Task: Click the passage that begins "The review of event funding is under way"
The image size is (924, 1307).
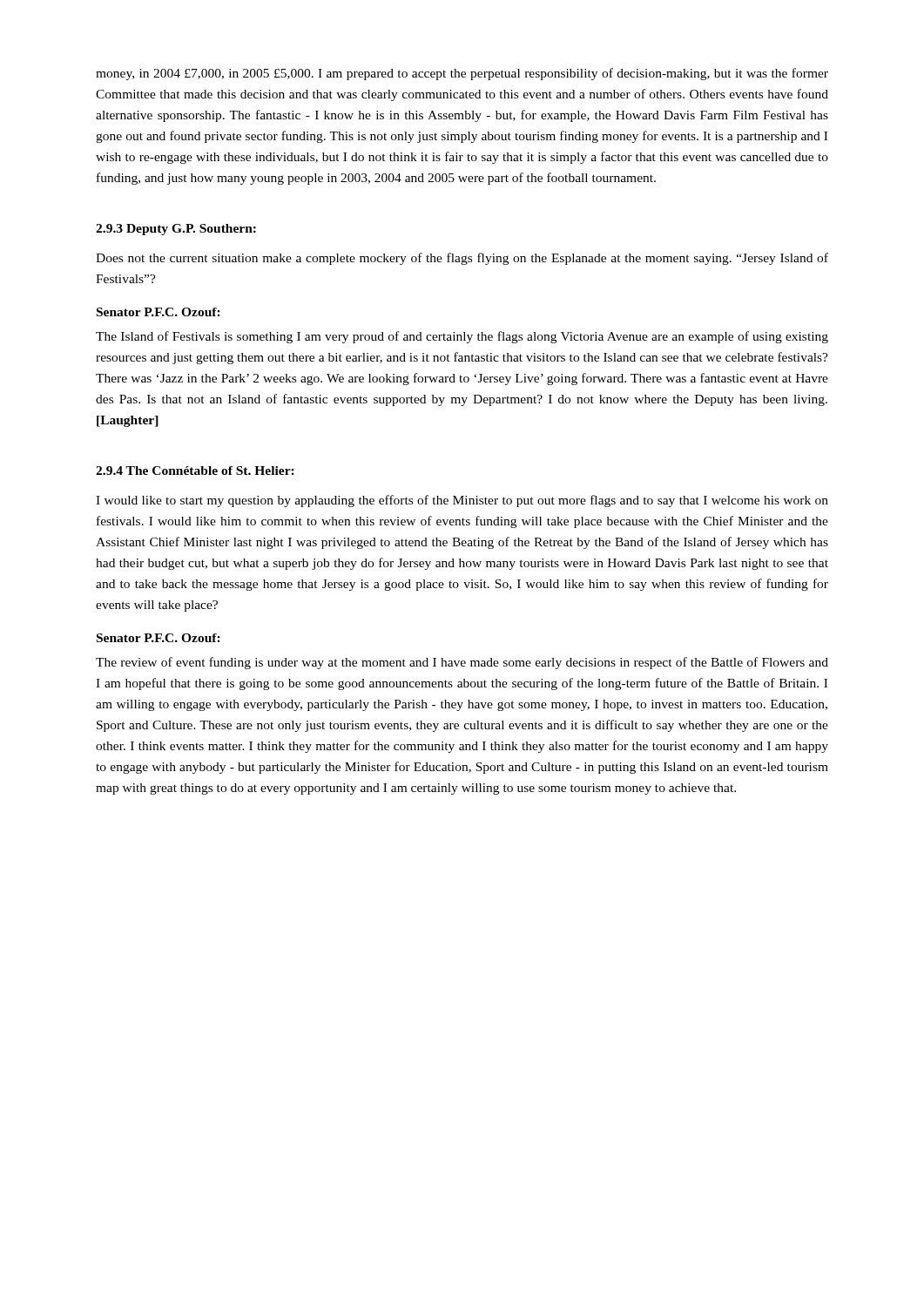Action: [x=462, y=725]
